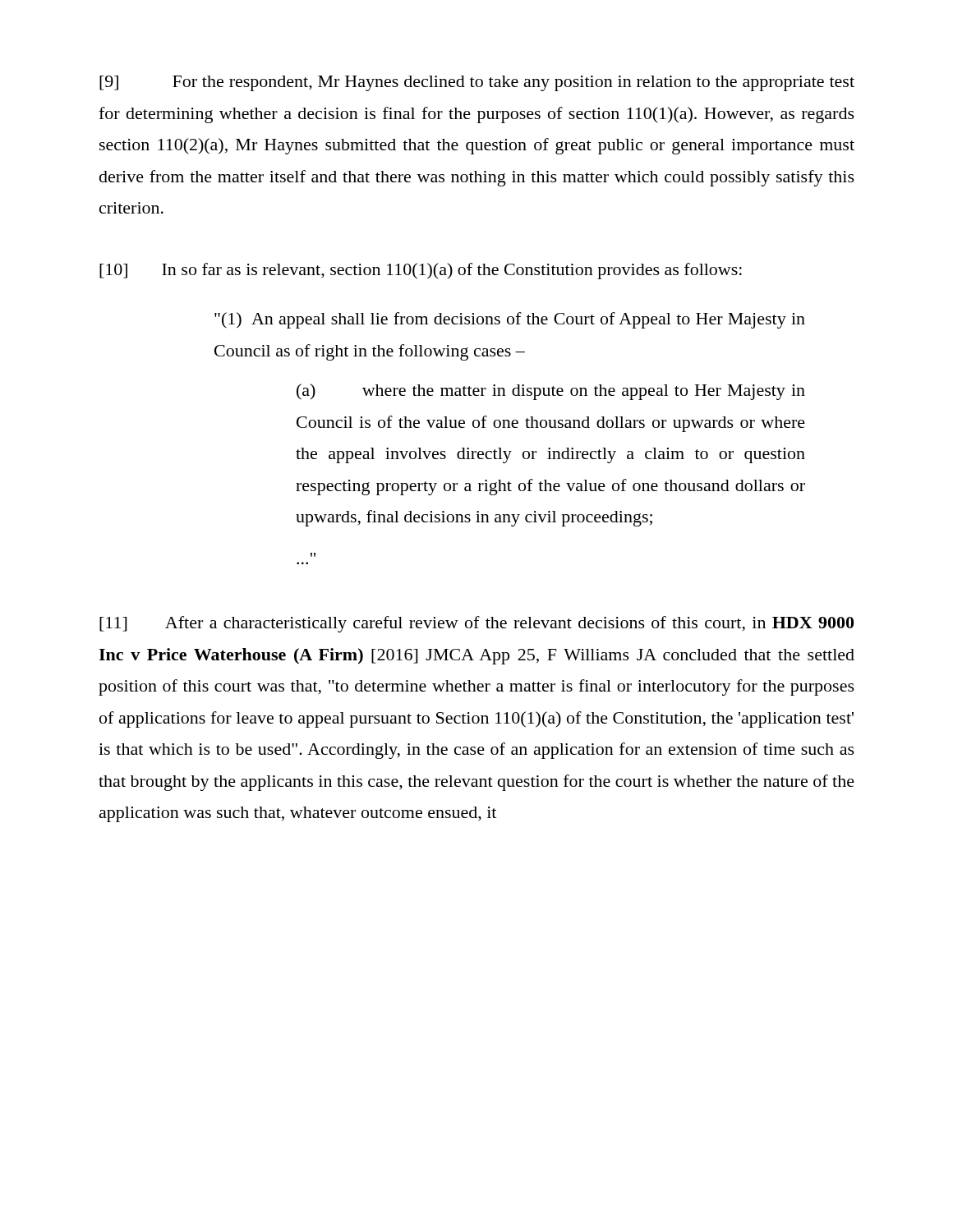Viewport: 953px width, 1232px height.
Task: Locate the element starting "[10] In so far as is relevant, section"
Action: [x=421, y=269]
